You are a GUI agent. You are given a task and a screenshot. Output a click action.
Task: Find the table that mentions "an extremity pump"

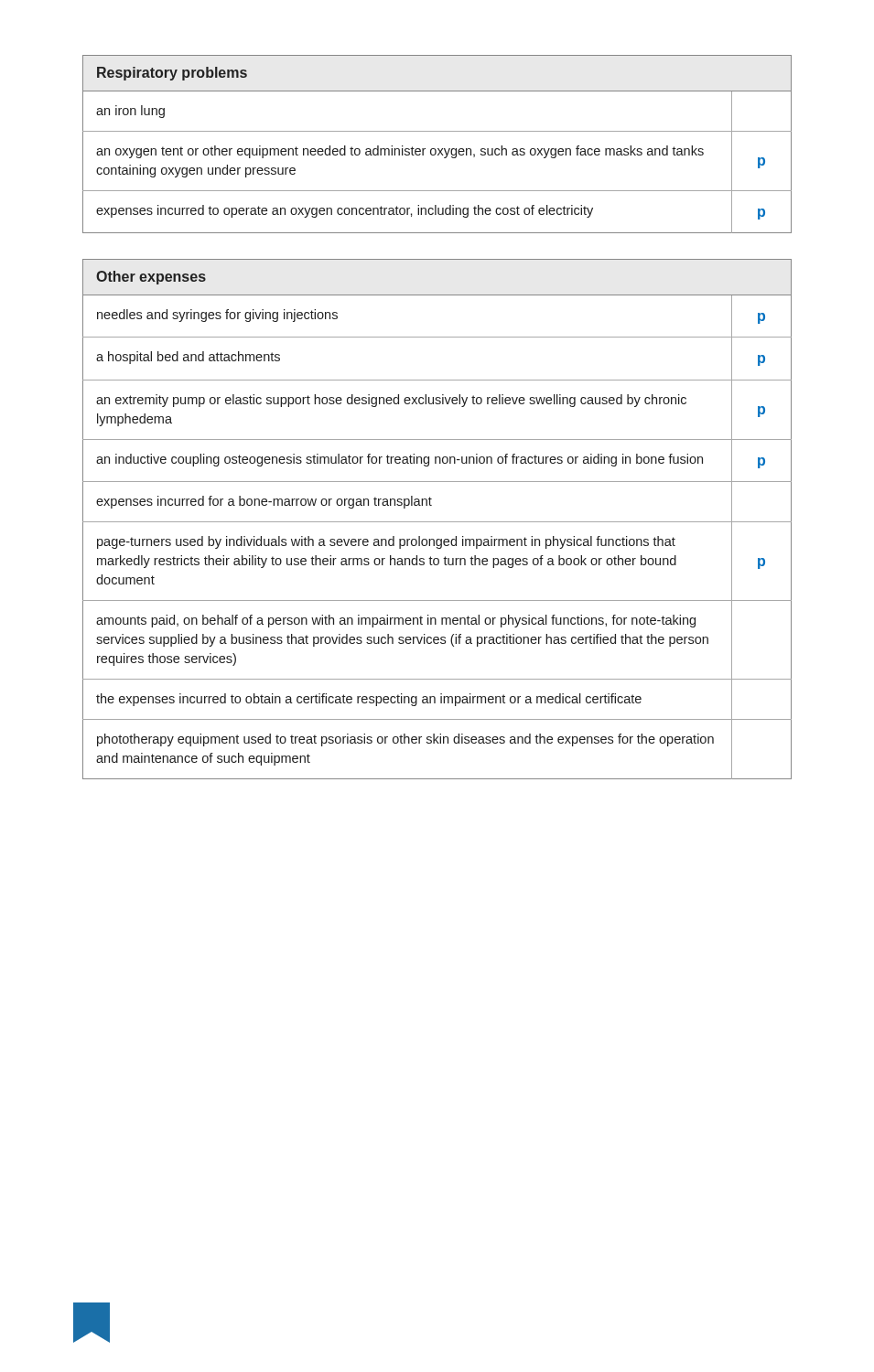pyautogui.click(x=437, y=519)
